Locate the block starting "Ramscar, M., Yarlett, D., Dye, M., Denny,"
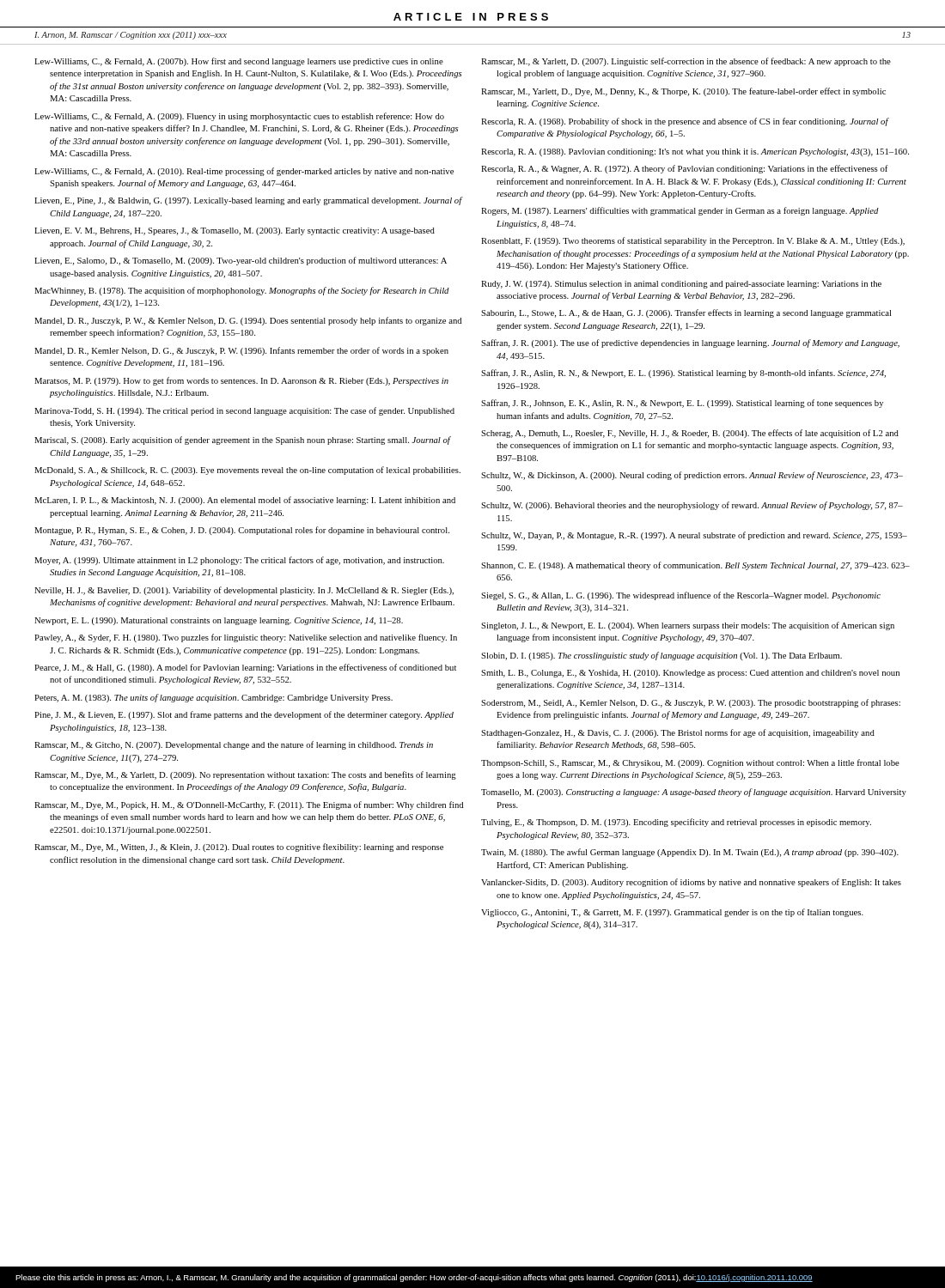This screenshot has height=1288, width=945. coord(684,97)
